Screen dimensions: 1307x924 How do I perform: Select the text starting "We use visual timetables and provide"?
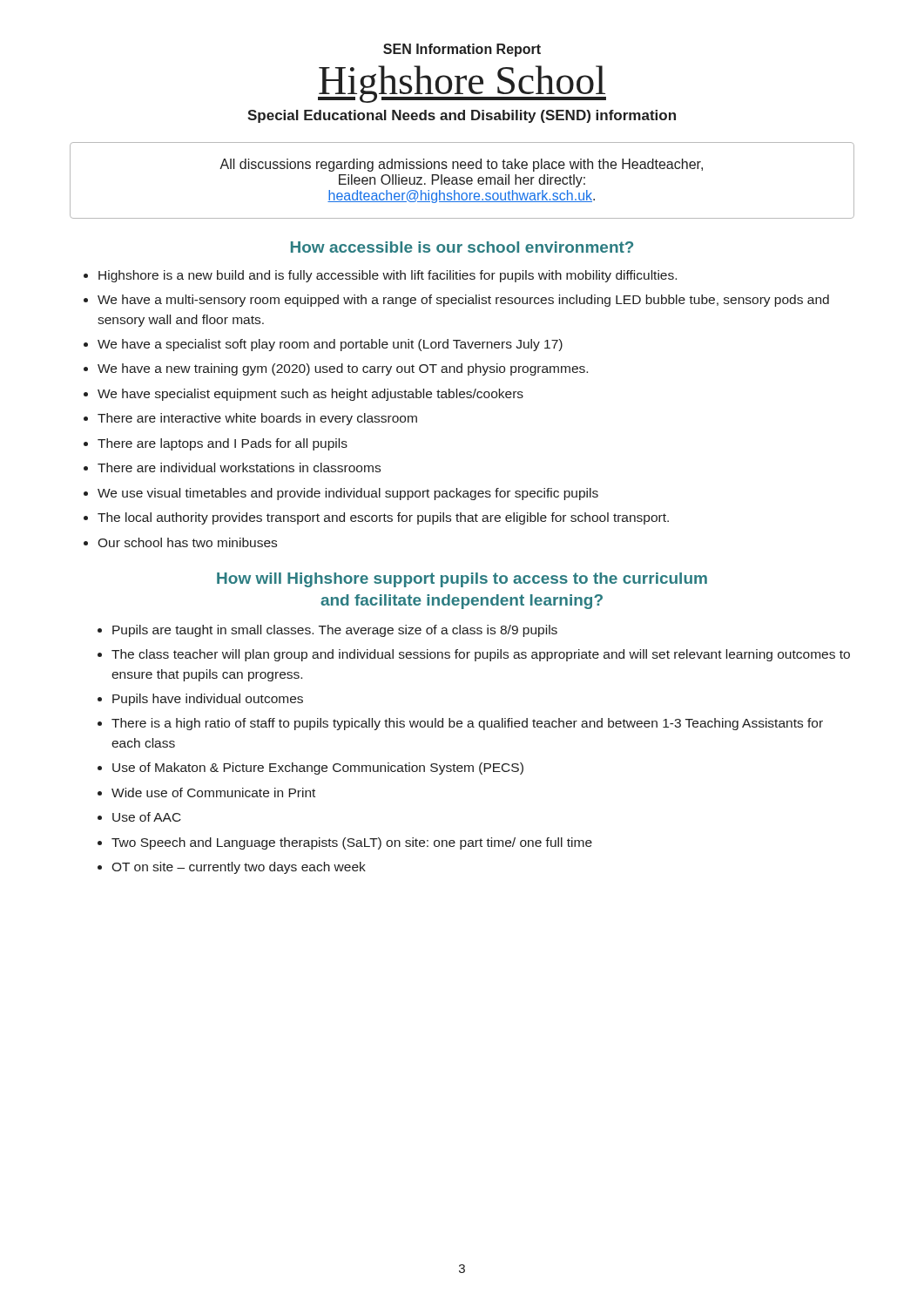[476, 493]
